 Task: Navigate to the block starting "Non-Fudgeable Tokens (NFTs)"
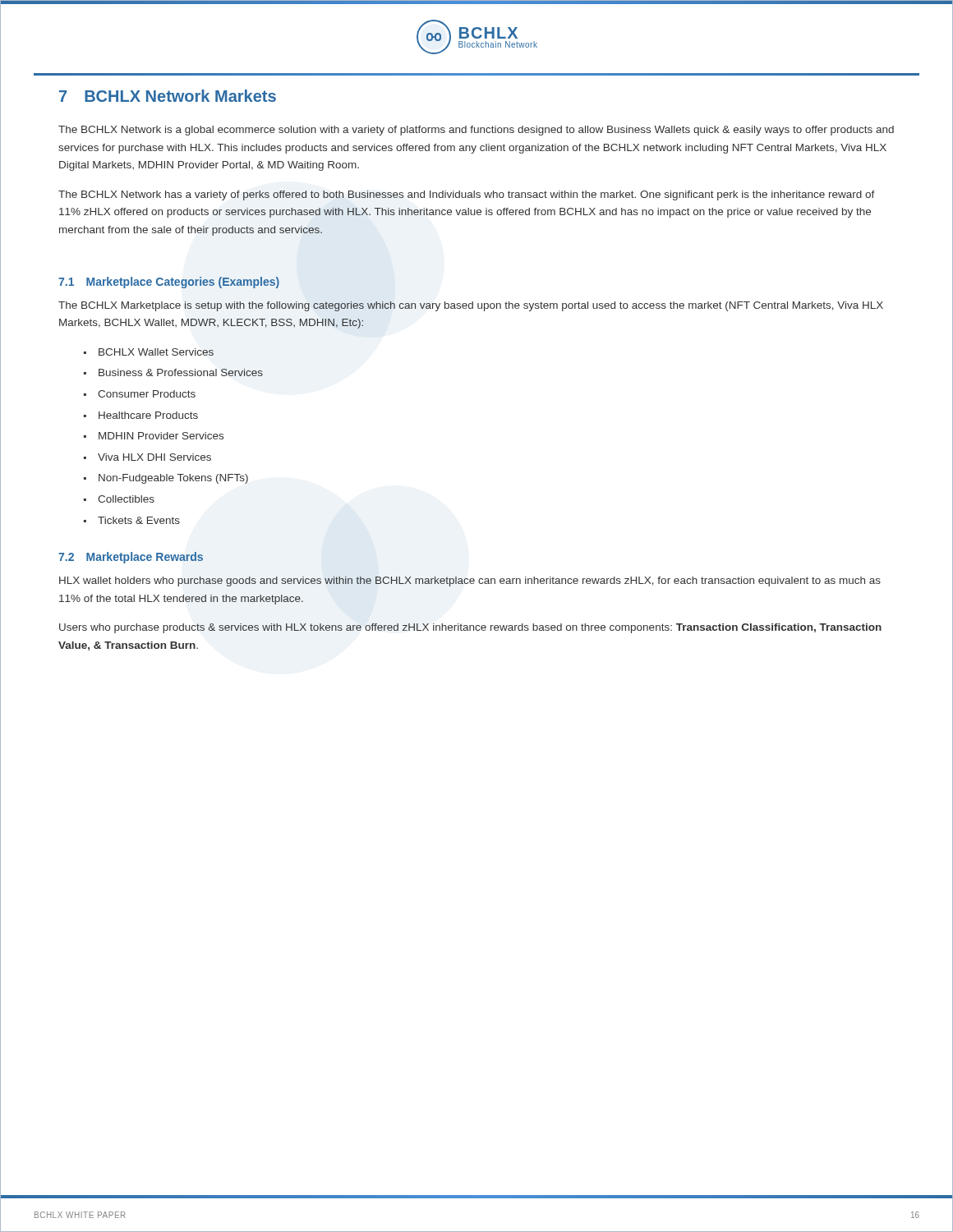(x=173, y=478)
